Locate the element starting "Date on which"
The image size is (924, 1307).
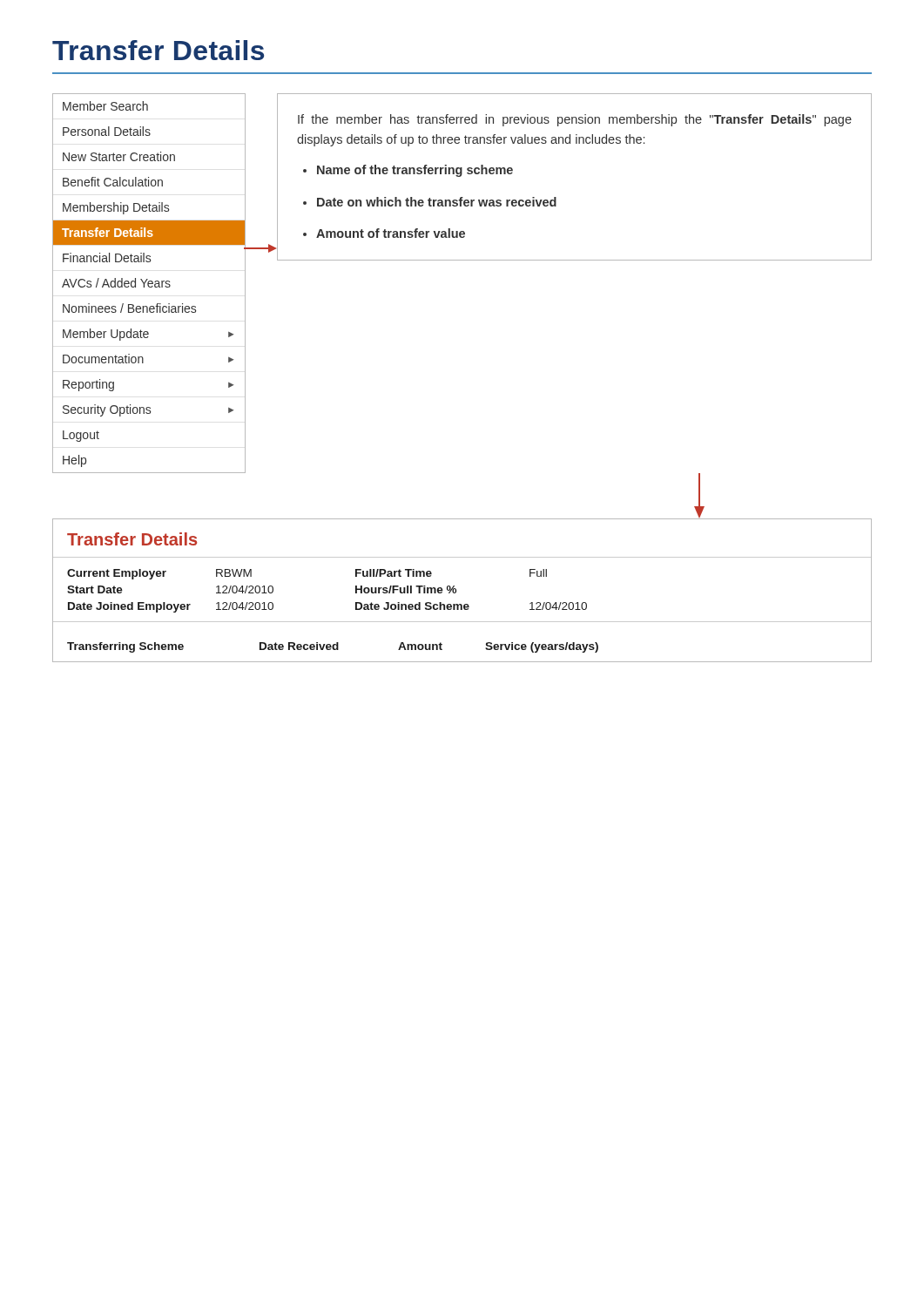(436, 202)
